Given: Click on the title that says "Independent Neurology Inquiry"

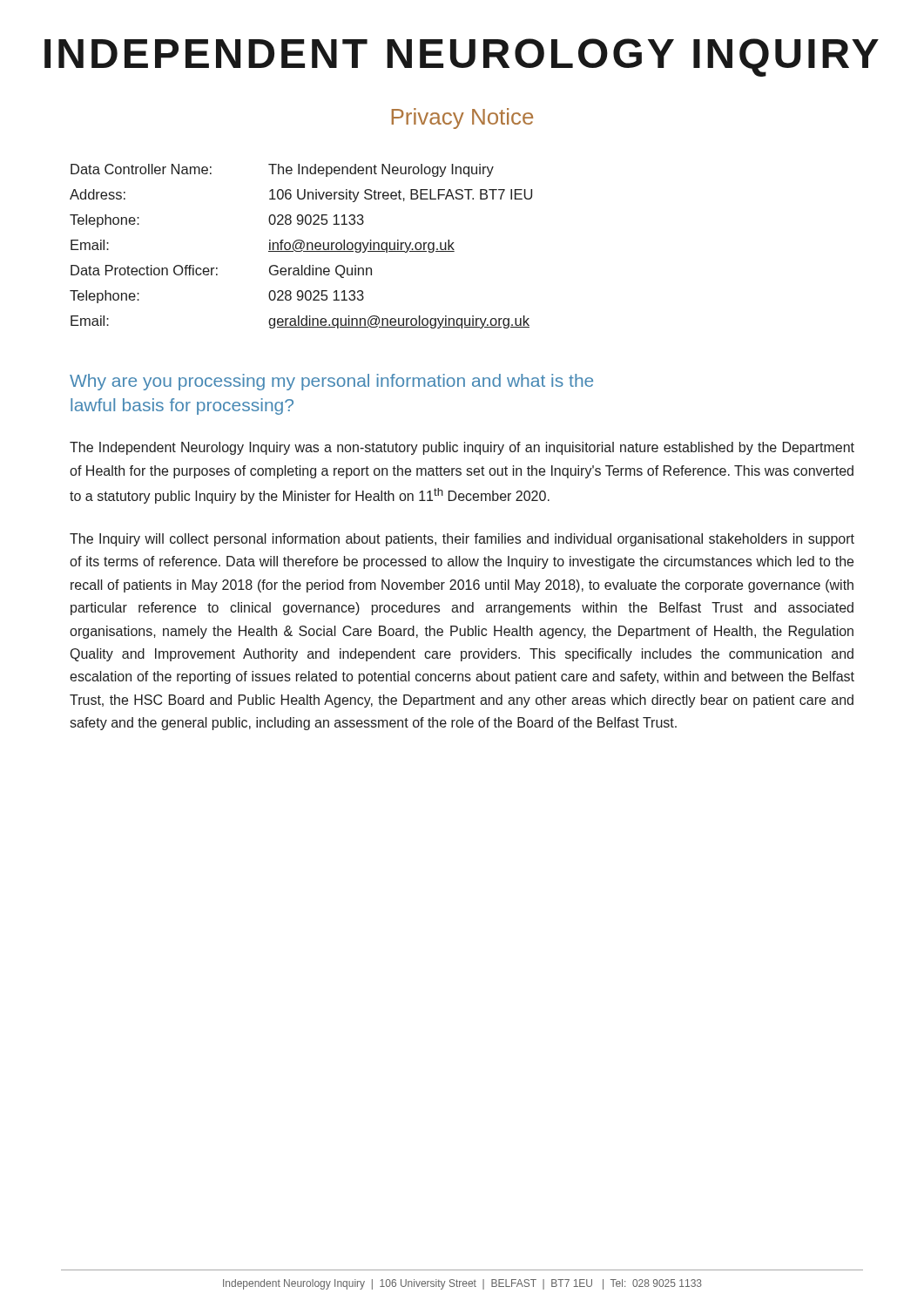Looking at the screenshot, I should tap(462, 54).
